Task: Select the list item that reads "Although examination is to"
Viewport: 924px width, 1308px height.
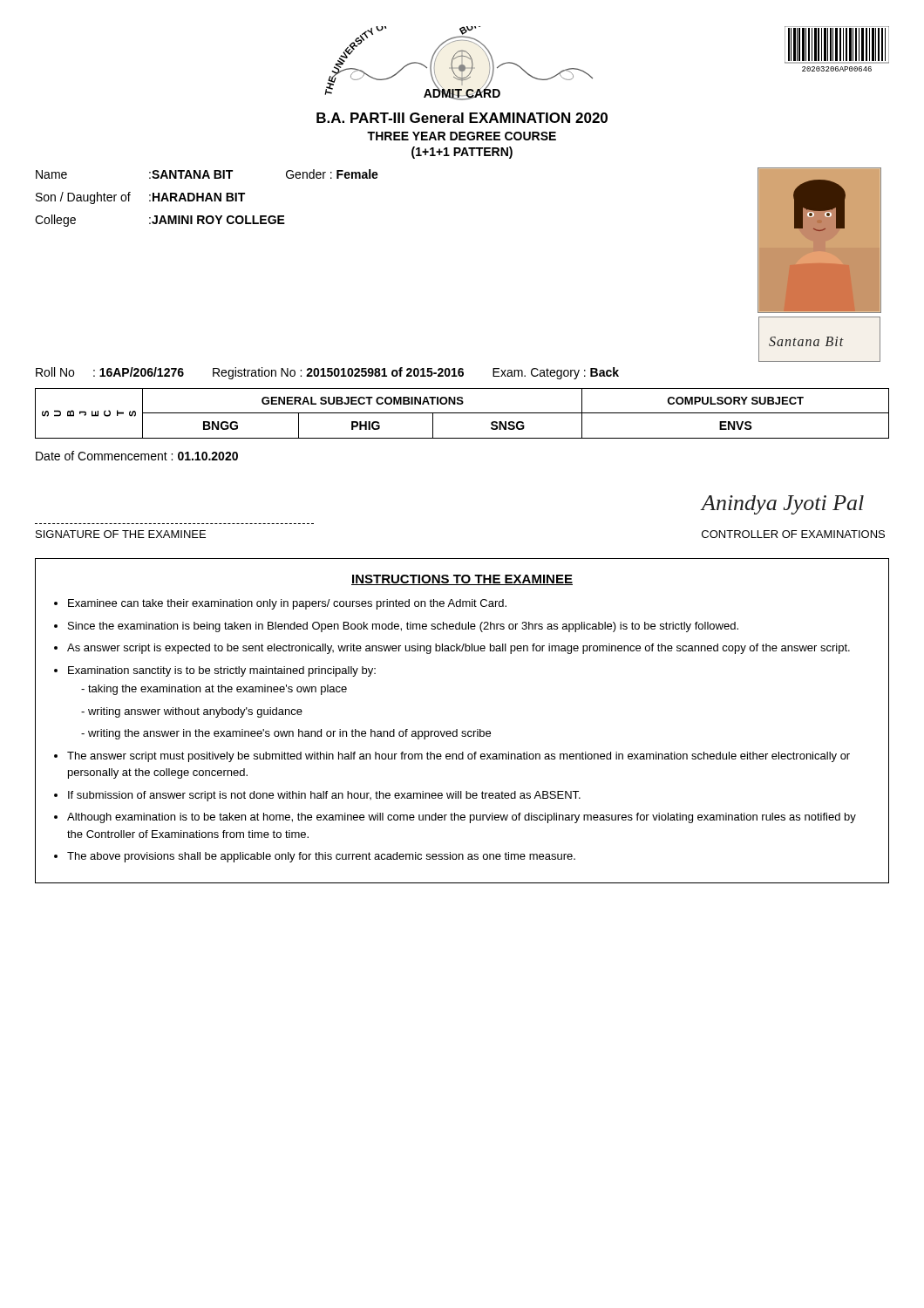Action: [x=461, y=825]
